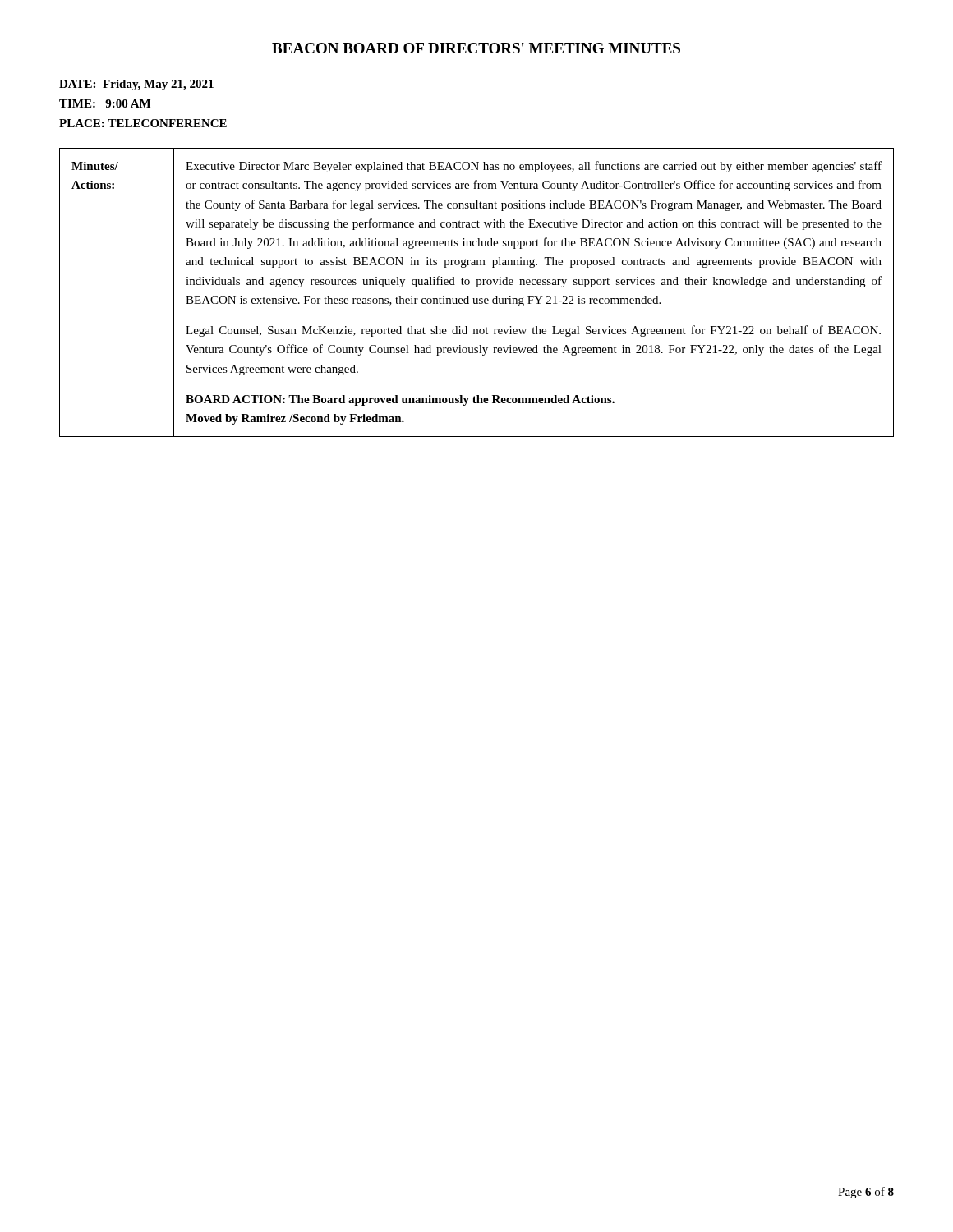Viewport: 953px width, 1232px height.
Task: Locate the passage starting "DATE: Friday, May"
Action: [x=143, y=103]
